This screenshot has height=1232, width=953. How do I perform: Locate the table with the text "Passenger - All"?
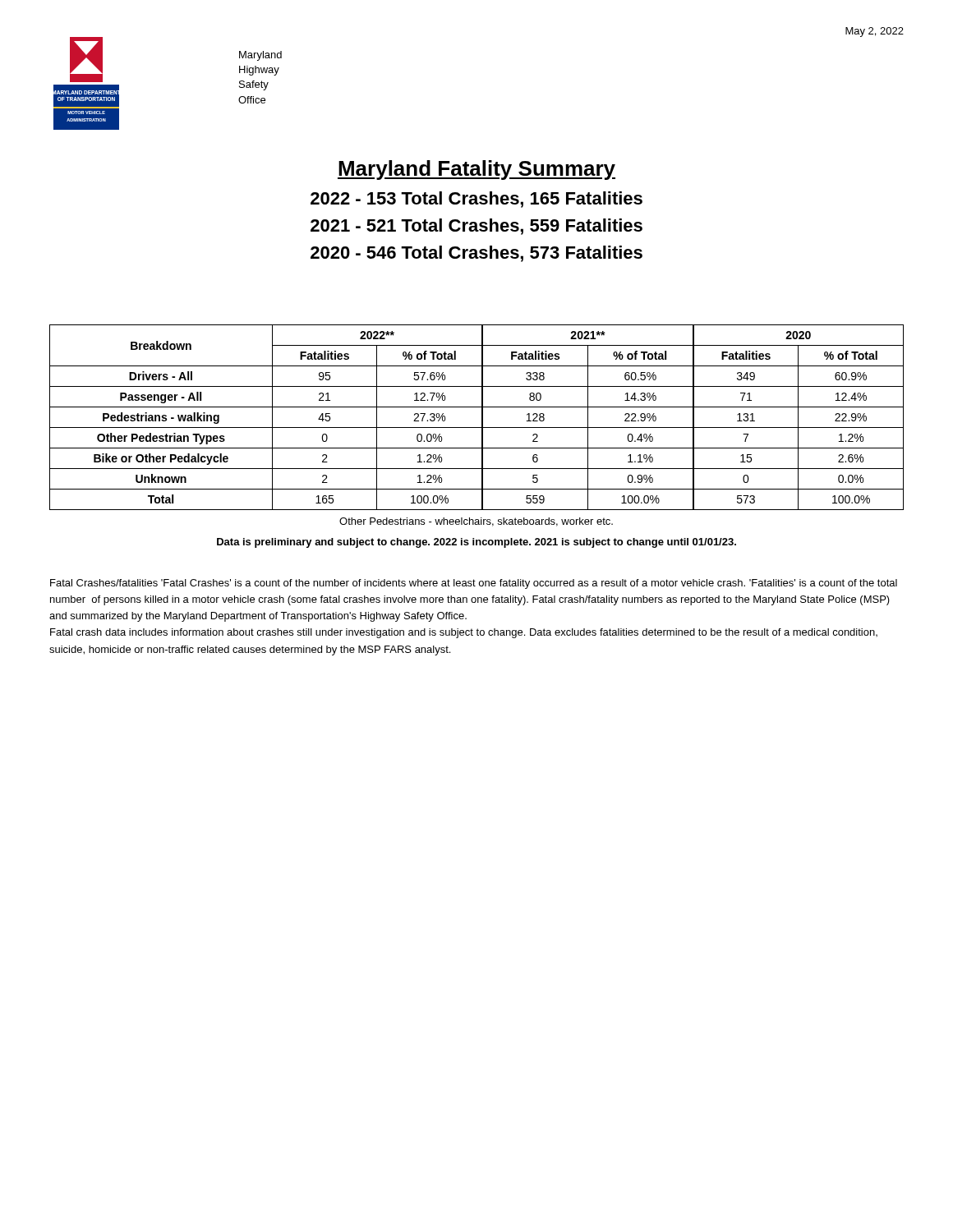tap(476, 426)
